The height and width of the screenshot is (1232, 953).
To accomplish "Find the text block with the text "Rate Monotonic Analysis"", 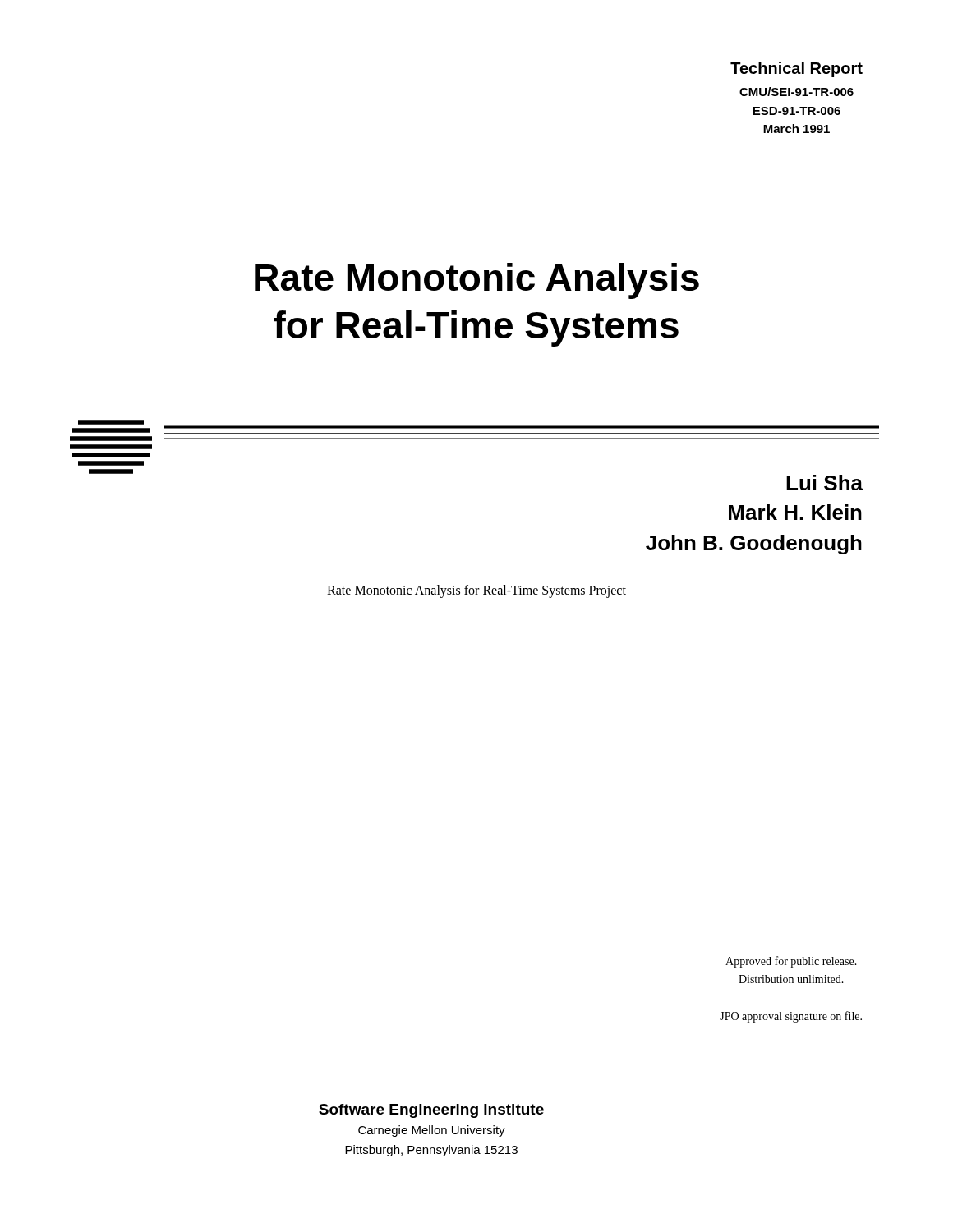I will [x=476, y=590].
